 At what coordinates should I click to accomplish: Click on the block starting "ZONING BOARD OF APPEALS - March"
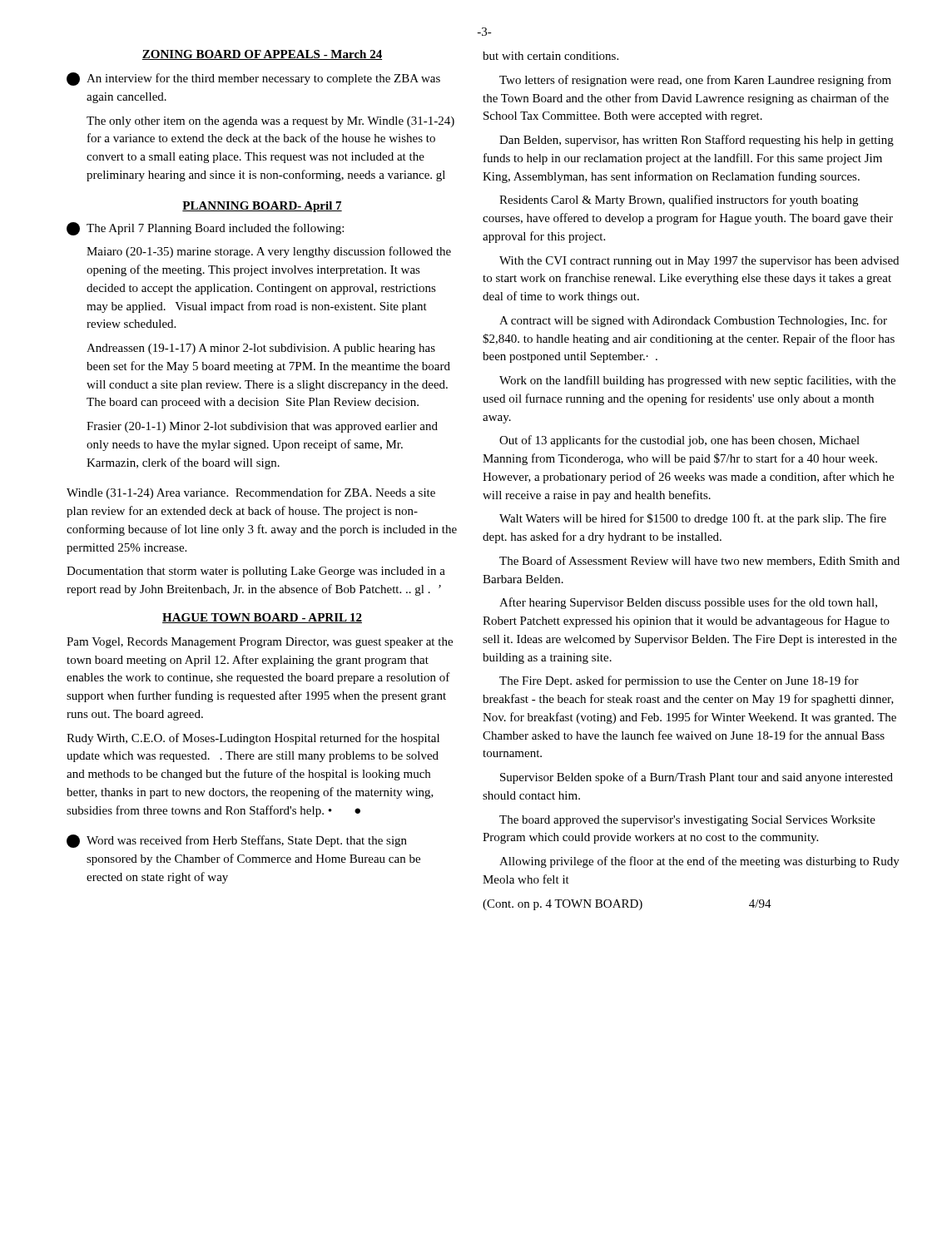(262, 54)
